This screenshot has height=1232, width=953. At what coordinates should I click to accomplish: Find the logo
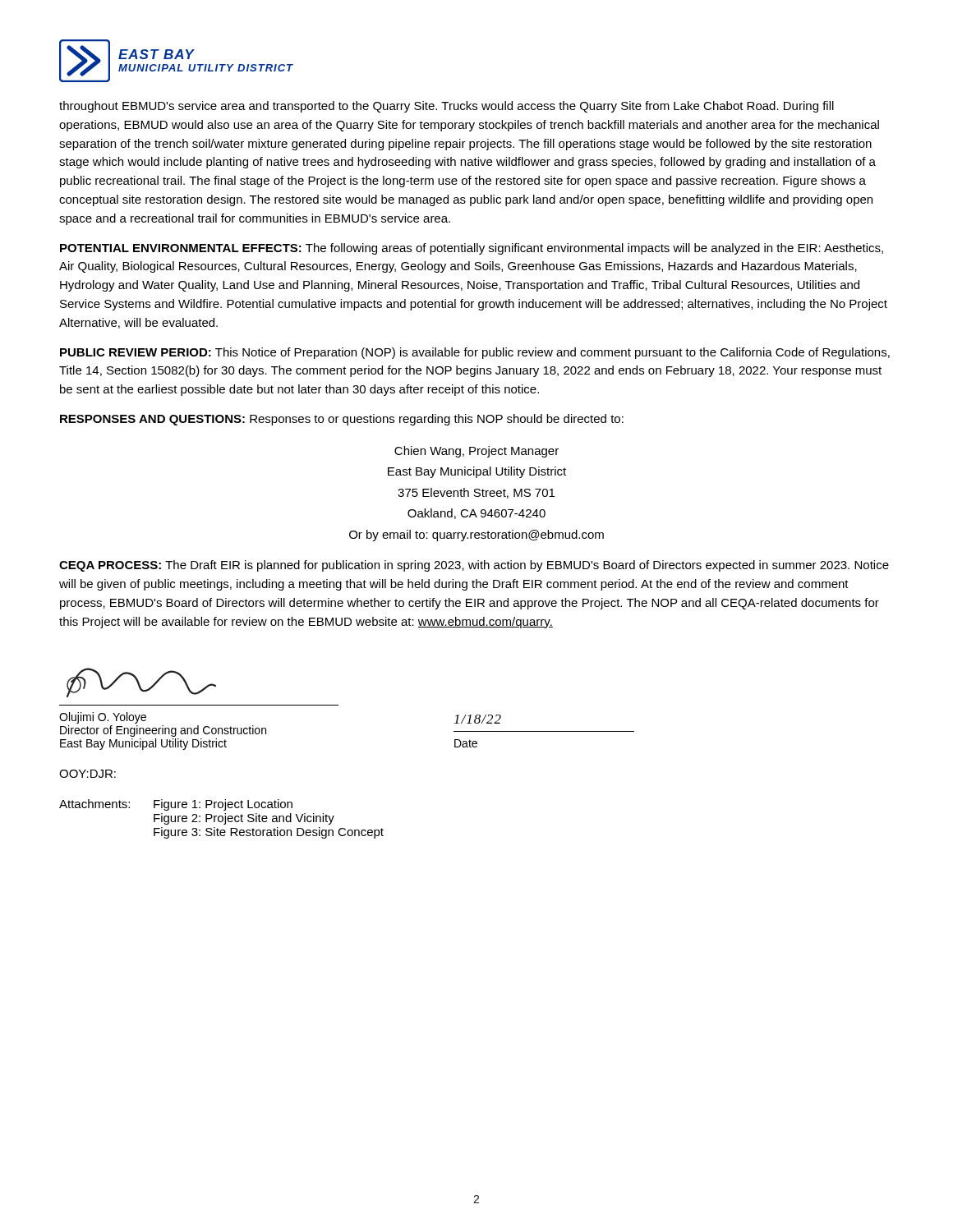(476, 61)
